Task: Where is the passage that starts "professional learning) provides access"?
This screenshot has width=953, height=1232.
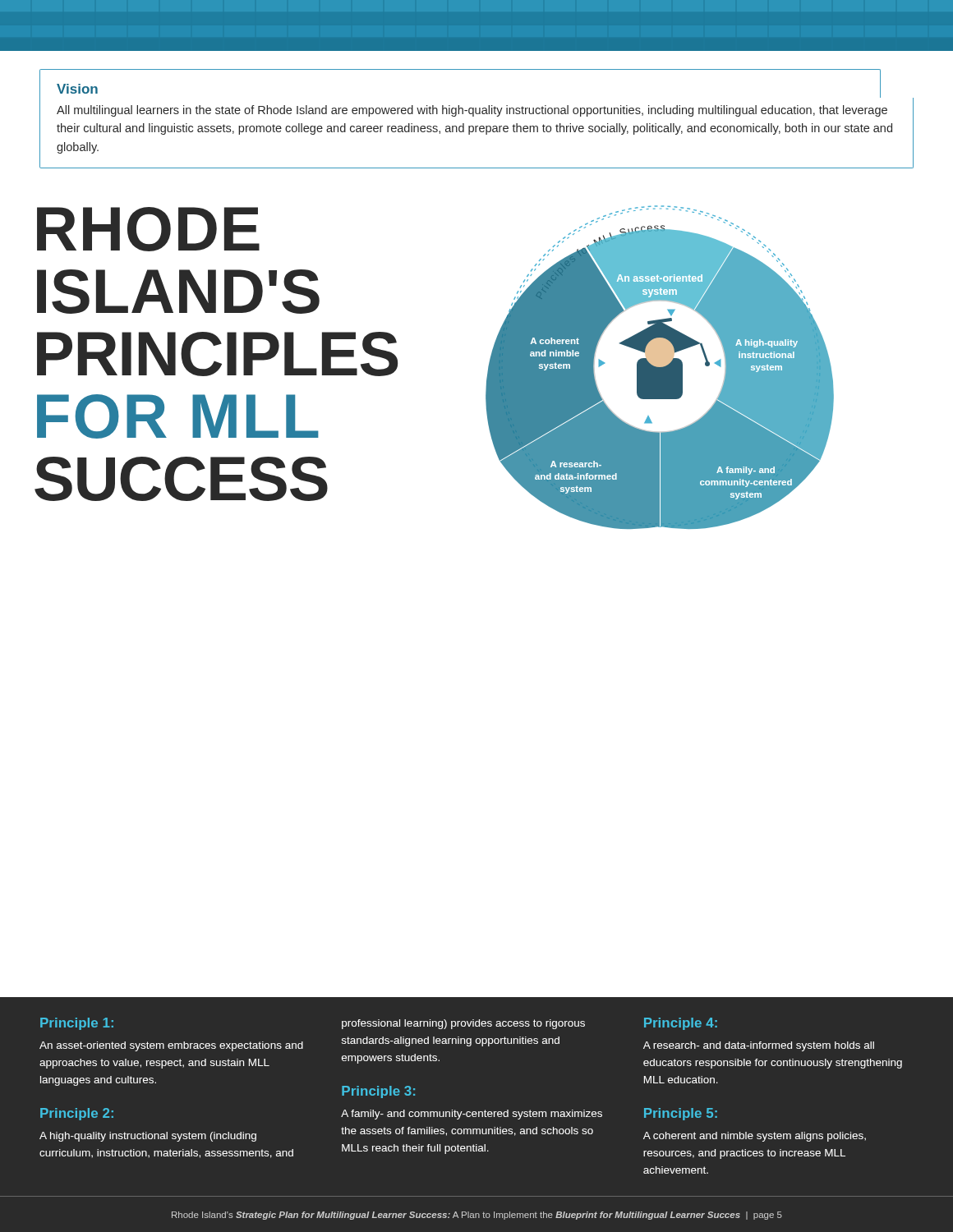Action: pos(463,1040)
